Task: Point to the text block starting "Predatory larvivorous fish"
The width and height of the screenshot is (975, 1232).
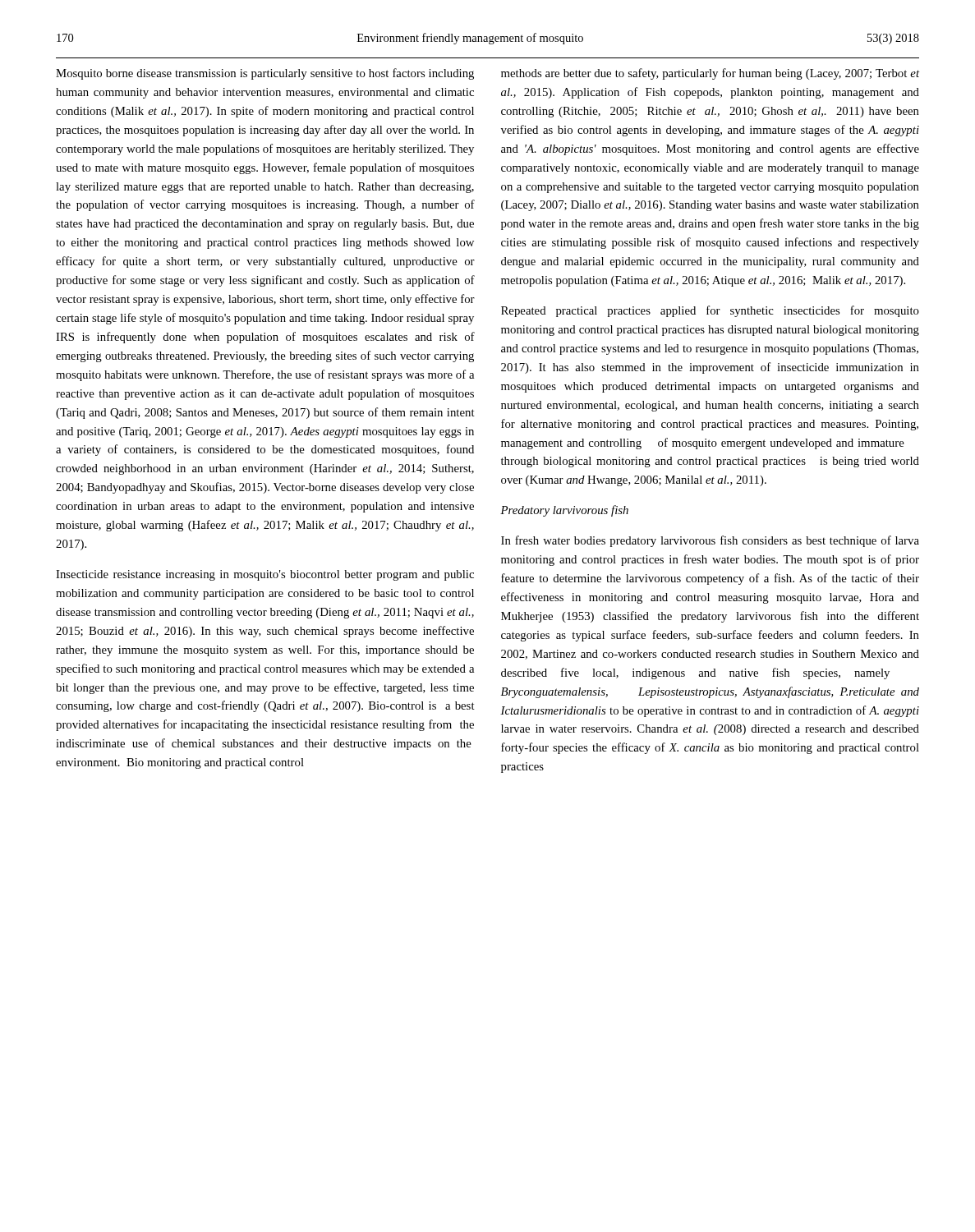Action: (x=564, y=511)
